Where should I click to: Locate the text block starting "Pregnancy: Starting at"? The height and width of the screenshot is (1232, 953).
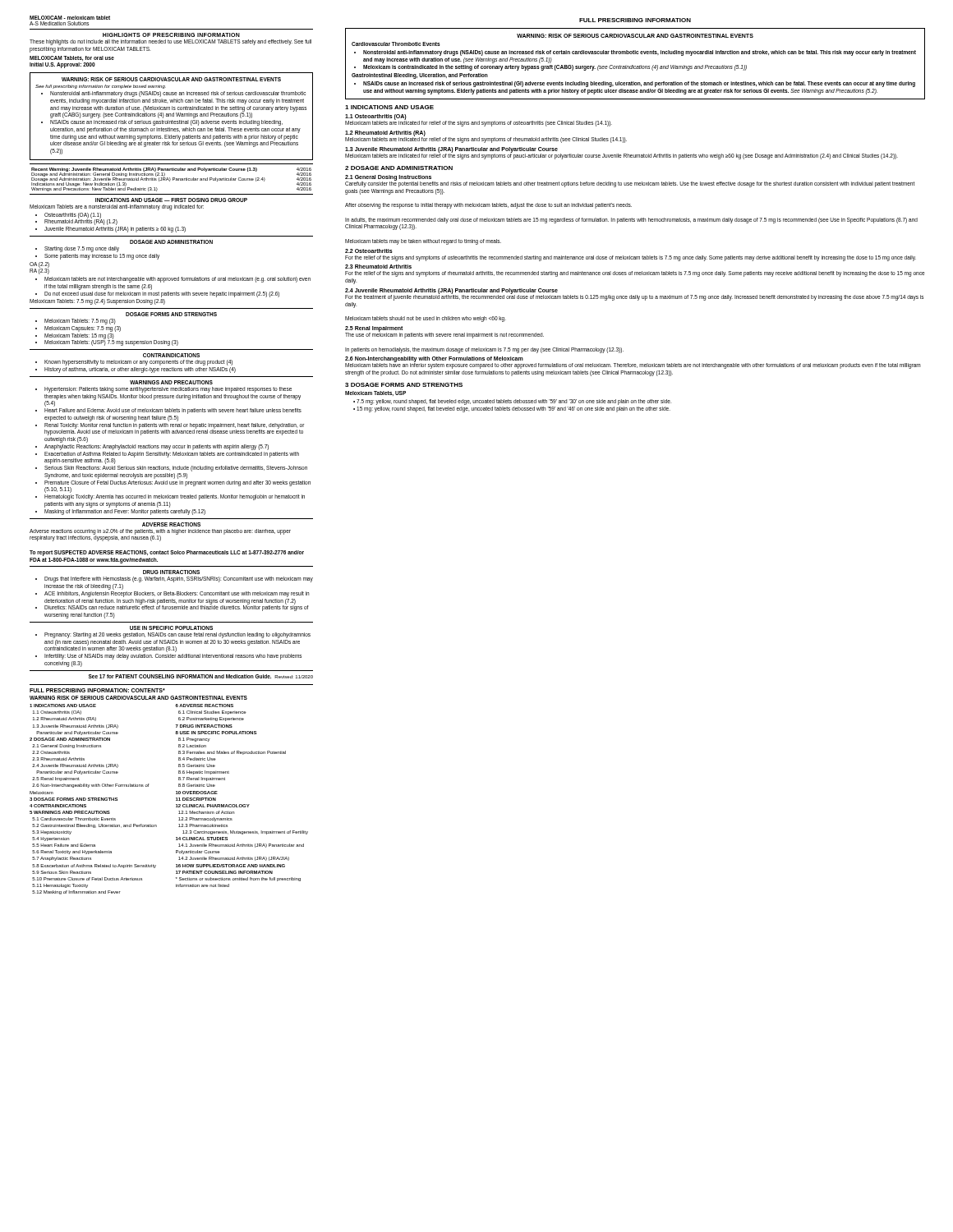click(175, 650)
